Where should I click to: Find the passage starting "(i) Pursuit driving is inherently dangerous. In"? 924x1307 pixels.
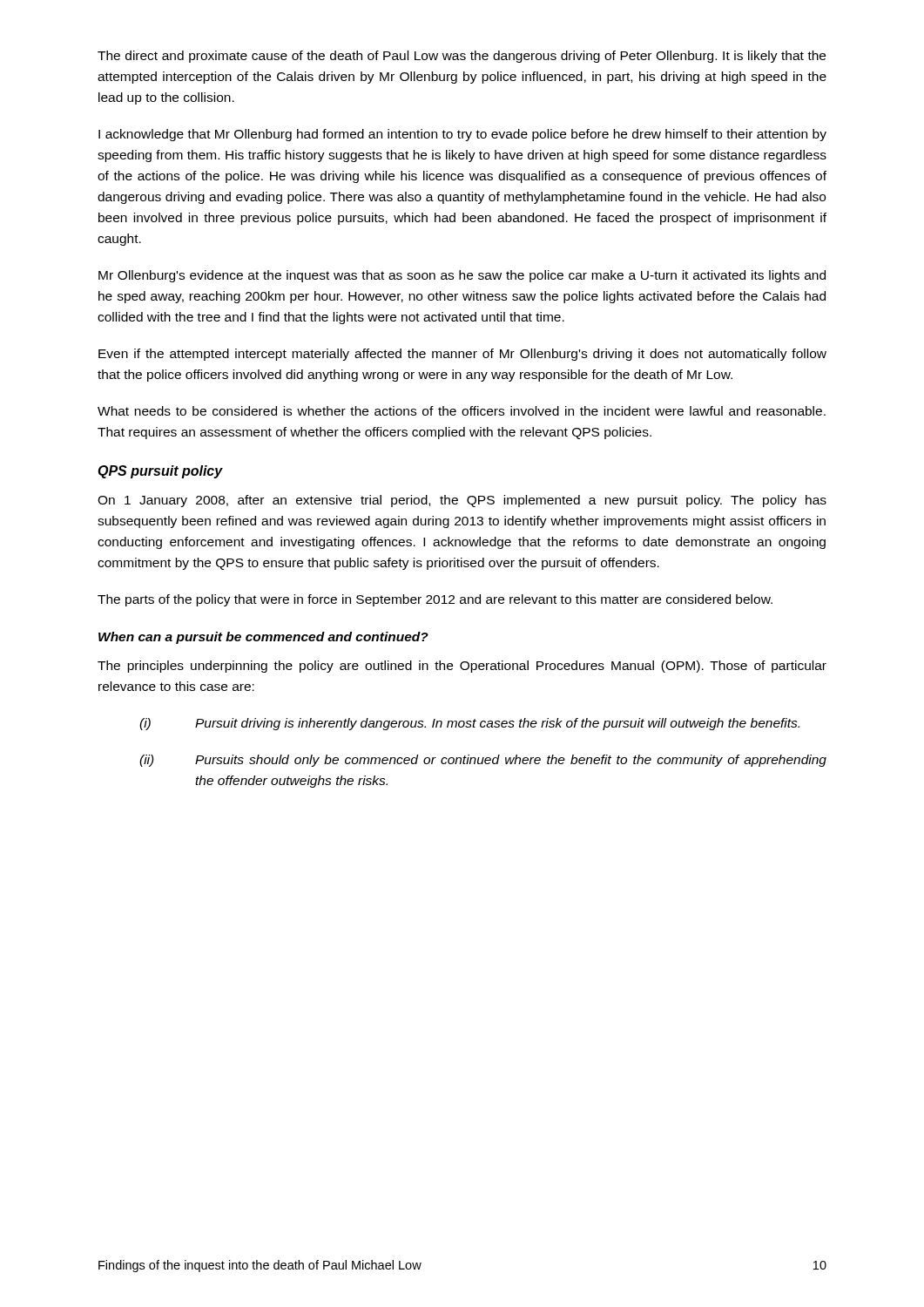(x=483, y=724)
